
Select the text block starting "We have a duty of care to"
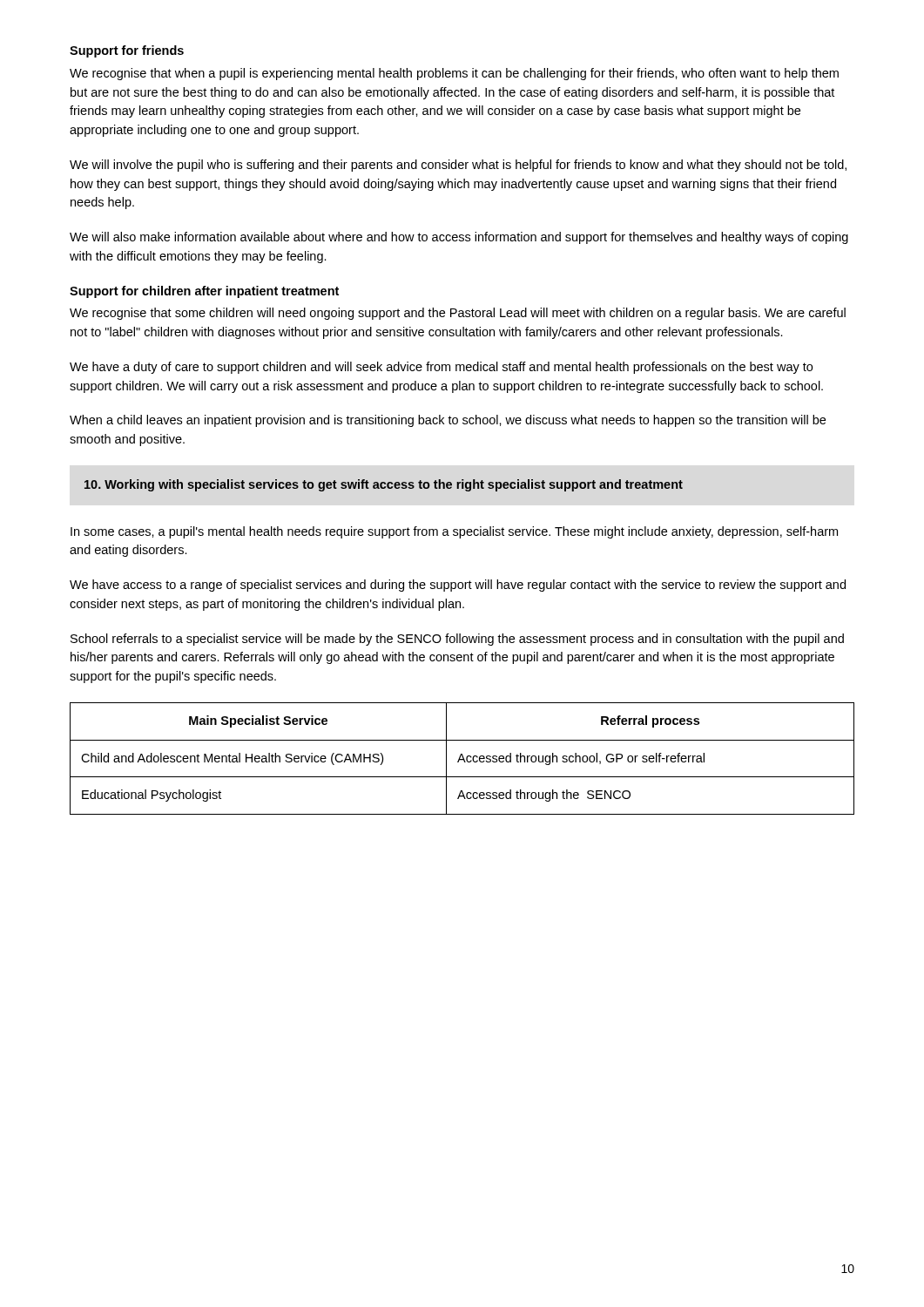pos(447,376)
